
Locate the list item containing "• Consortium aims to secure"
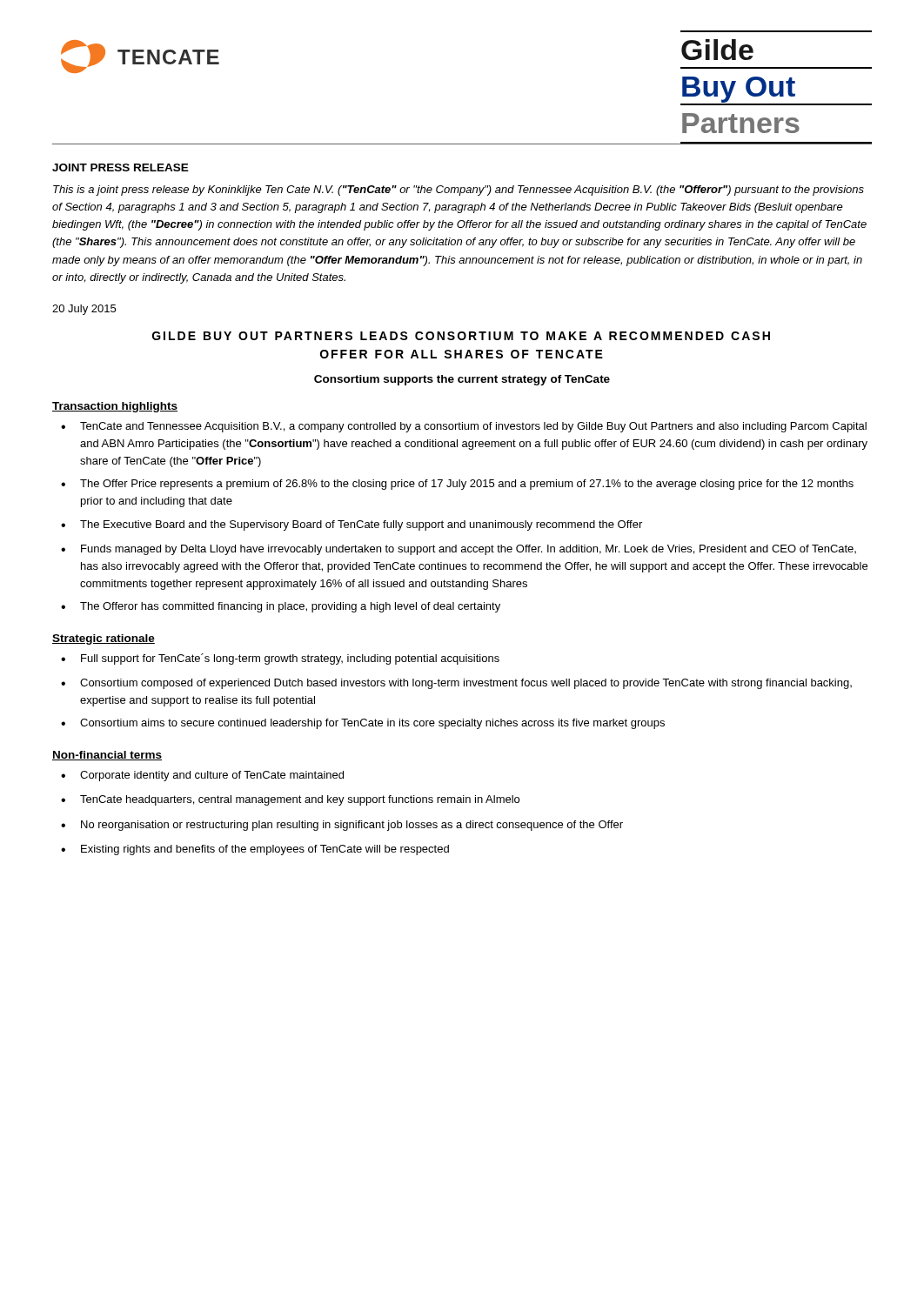466,724
